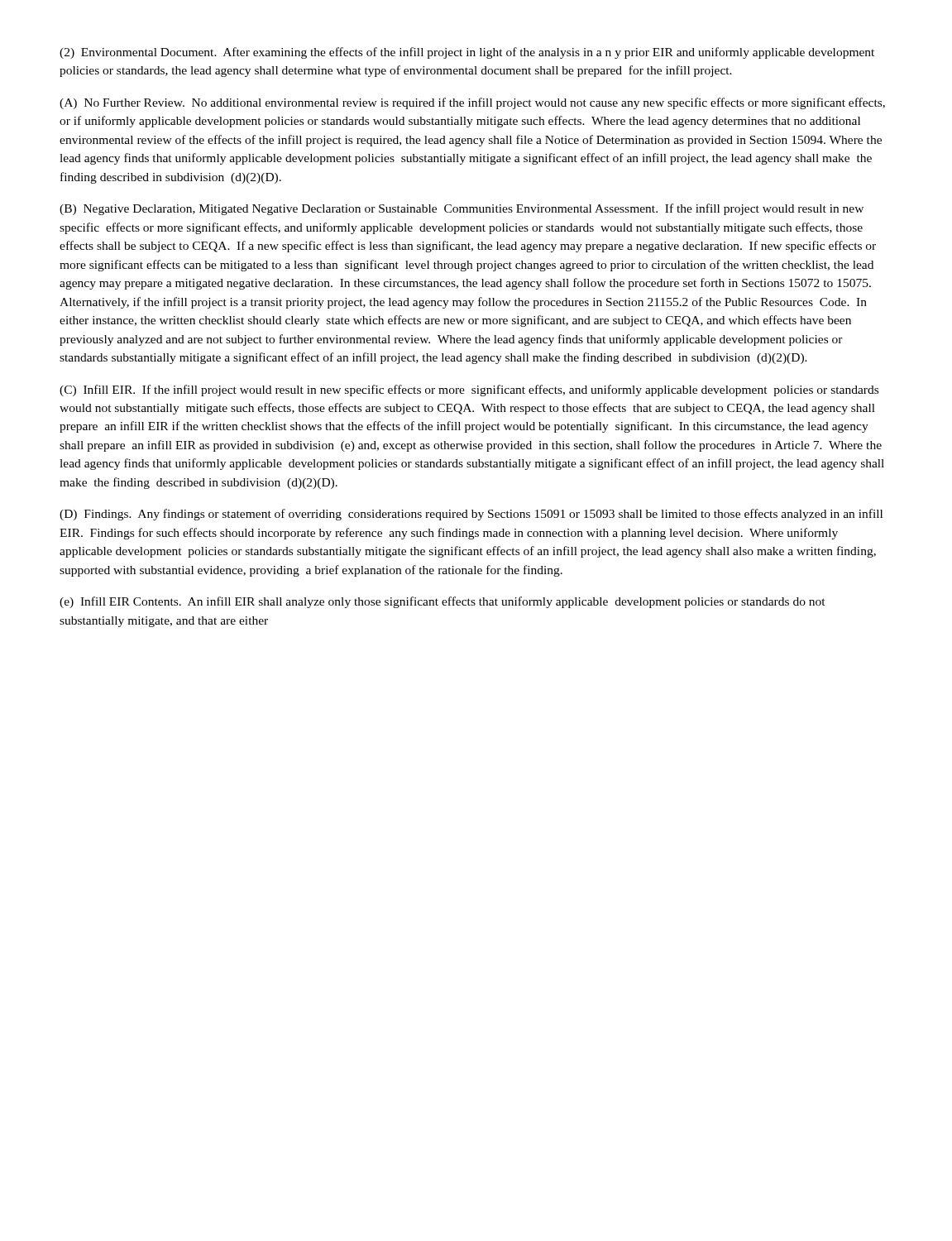This screenshot has width=952, height=1241.
Task: Select the text block containing "(B) Negative Declaration, Mitigated"
Action: point(468,283)
